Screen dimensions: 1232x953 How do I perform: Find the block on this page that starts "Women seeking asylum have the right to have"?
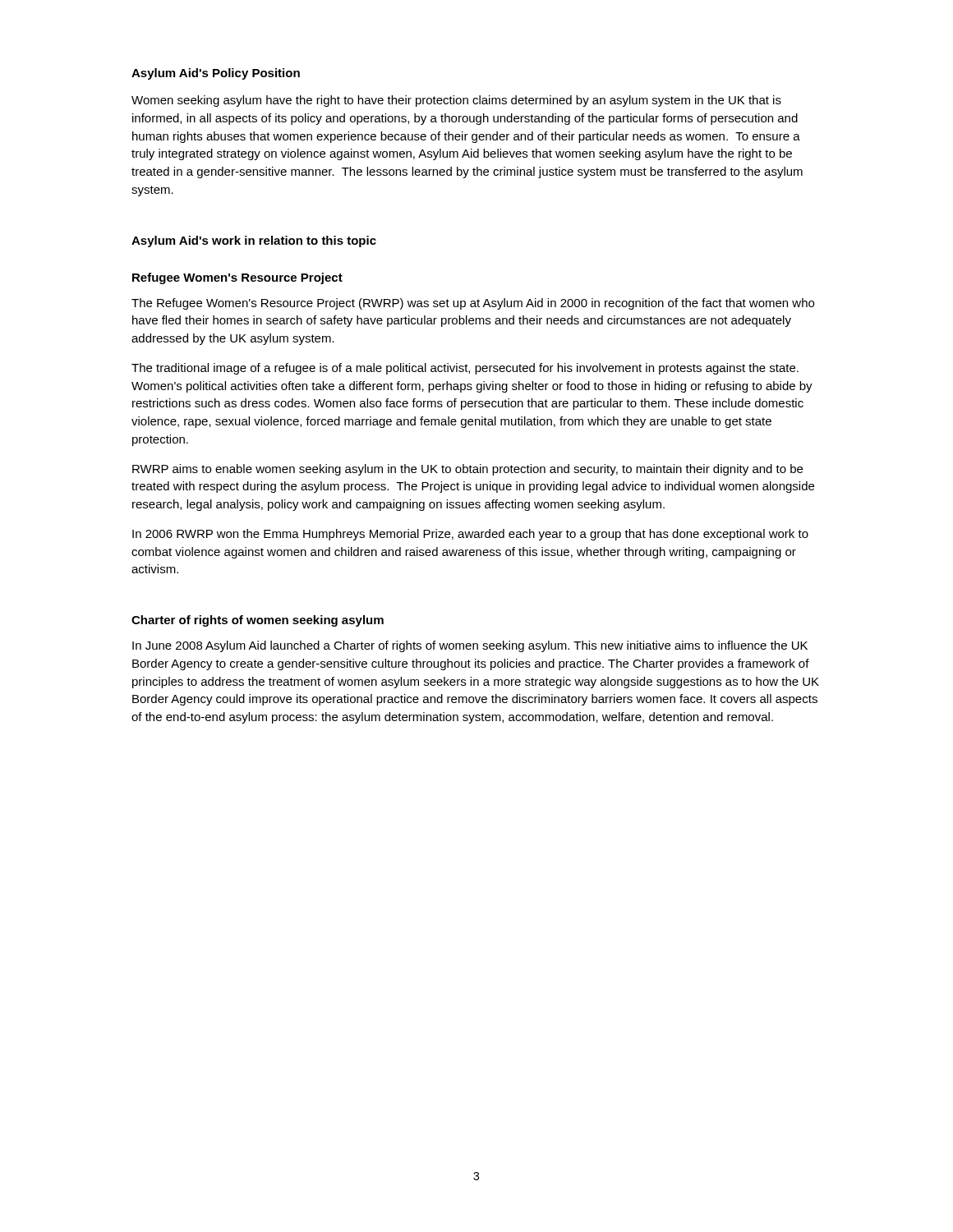click(x=476, y=145)
